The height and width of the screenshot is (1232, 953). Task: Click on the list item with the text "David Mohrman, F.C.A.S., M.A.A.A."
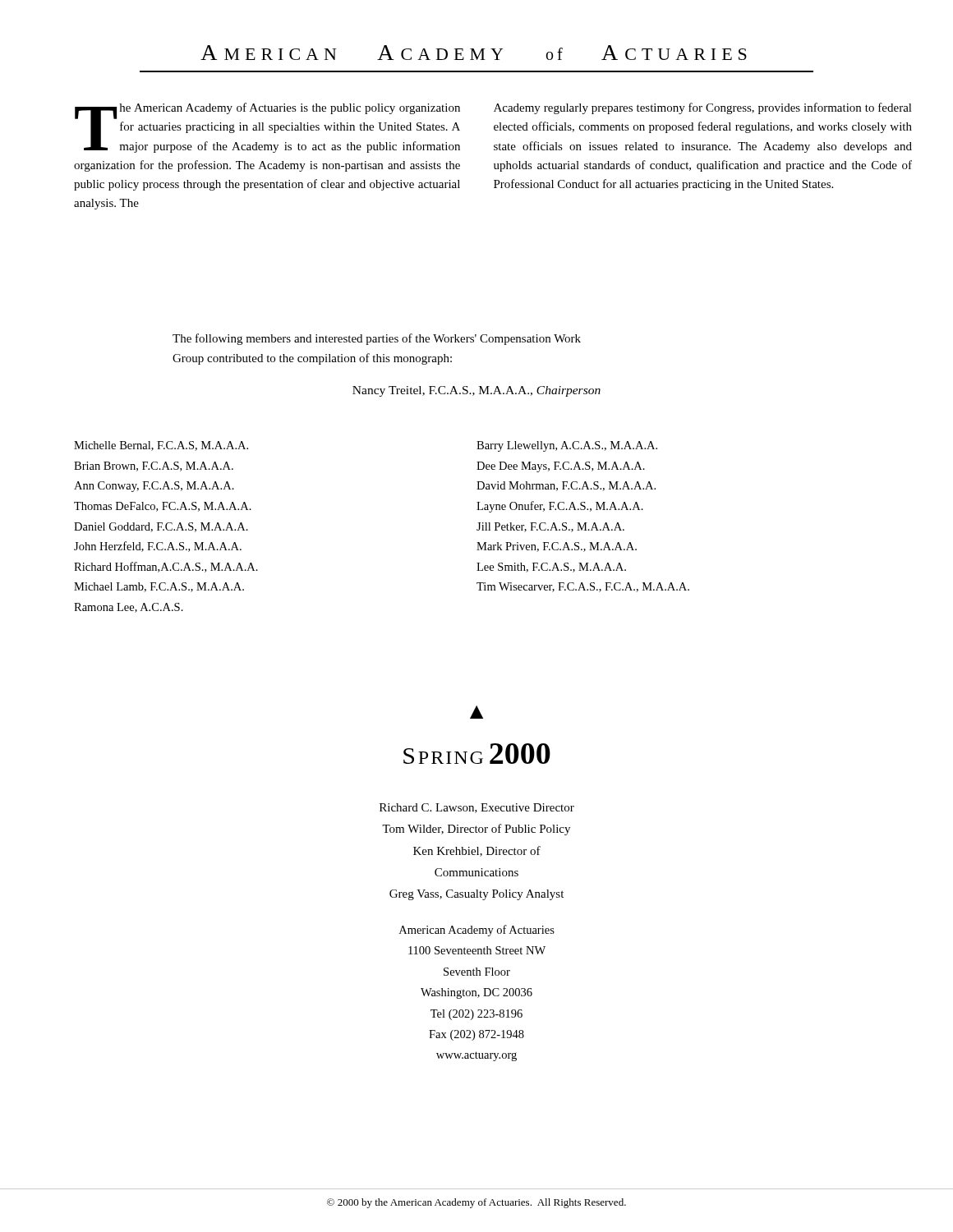pyautogui.click(x=567, y=486)
